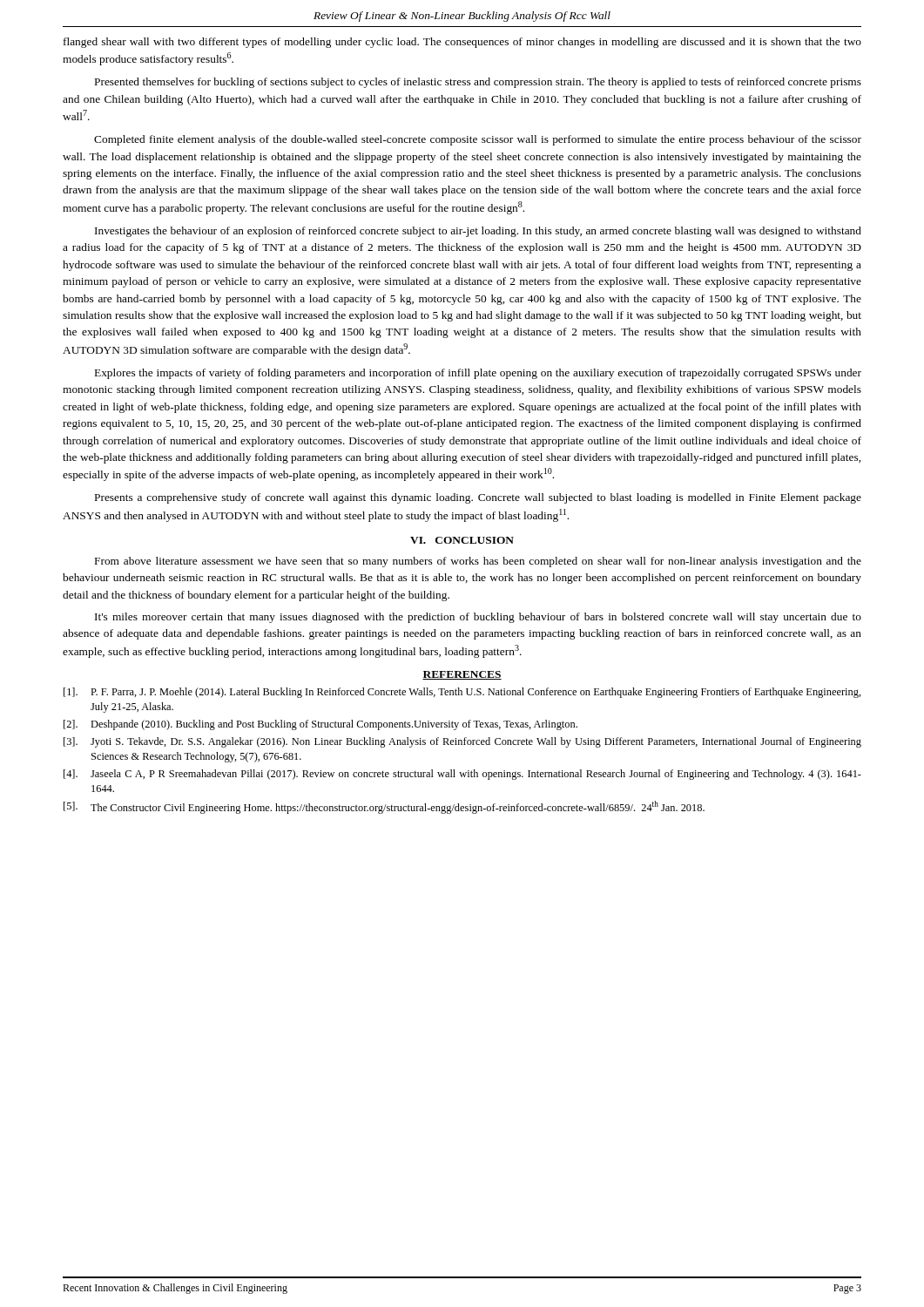Point to the text starting "Presents a comprehensive study"
Screen dimensions: 1307x924
tap(462, 507)
